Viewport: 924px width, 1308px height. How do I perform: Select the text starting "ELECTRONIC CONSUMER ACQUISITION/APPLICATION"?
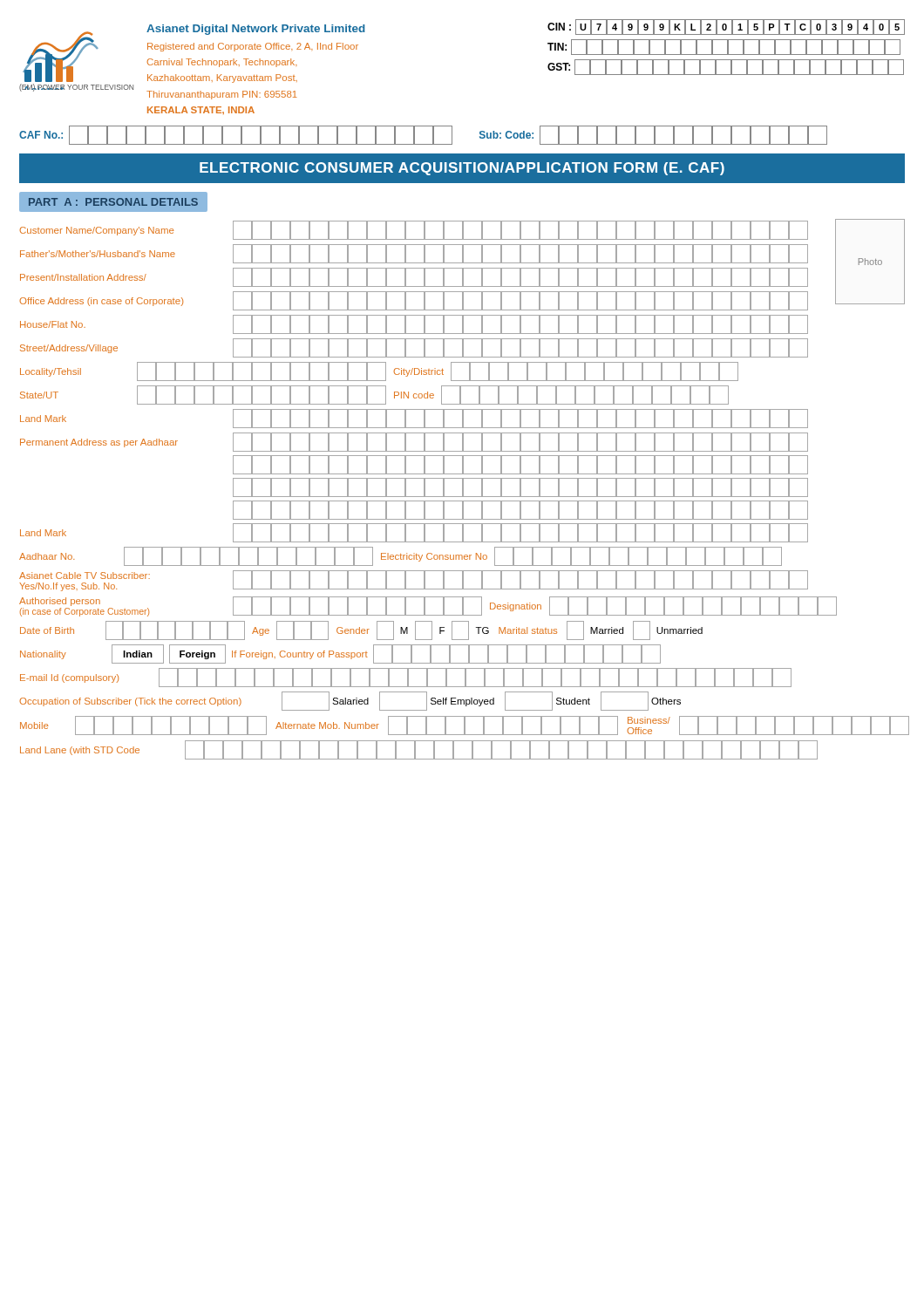462,167
